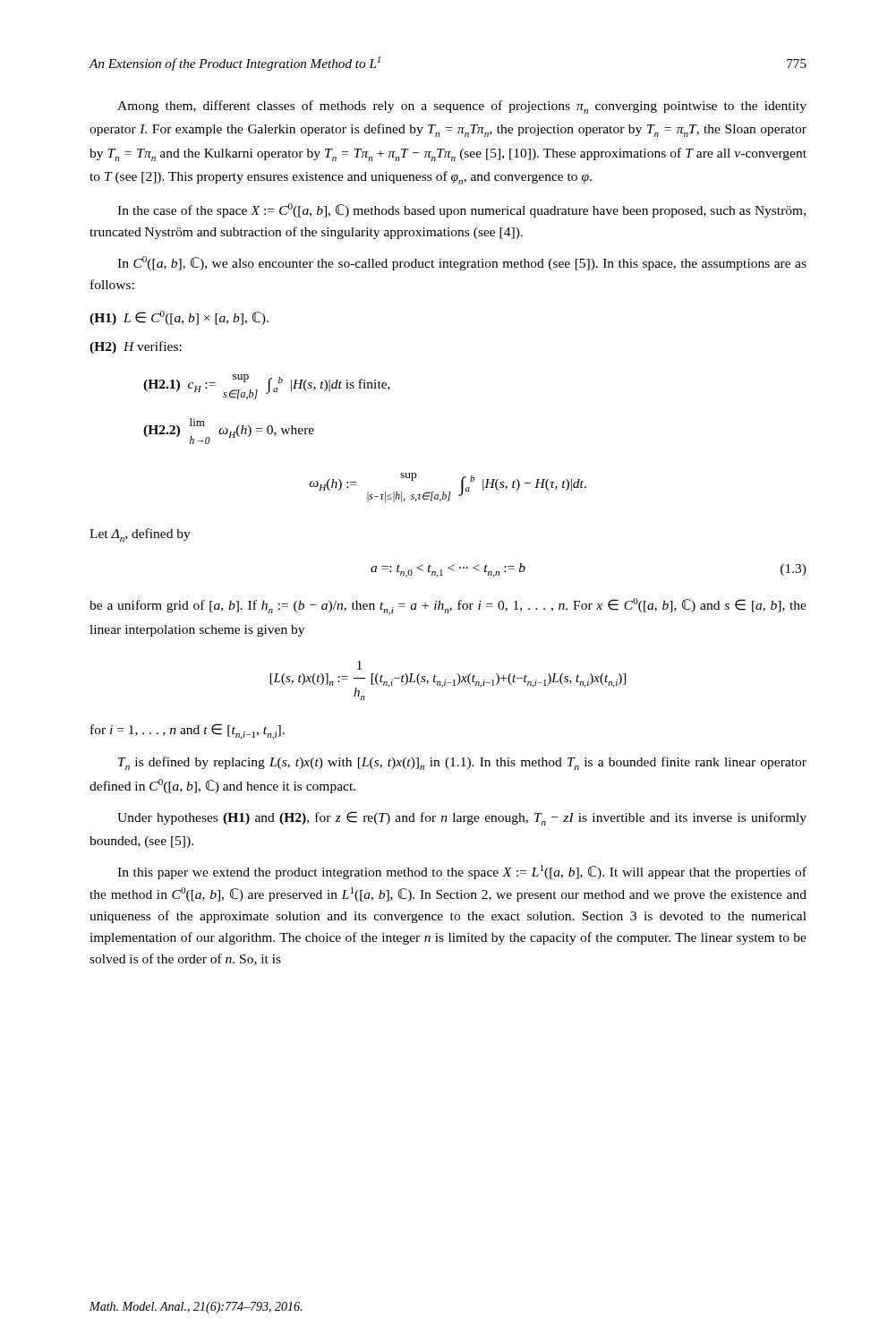The height and width of the screenshot is (1343, 896).
Task: Click on the region starting "Let Δn, defined by"
Action: pyautogui.click(x=140, y=535)
